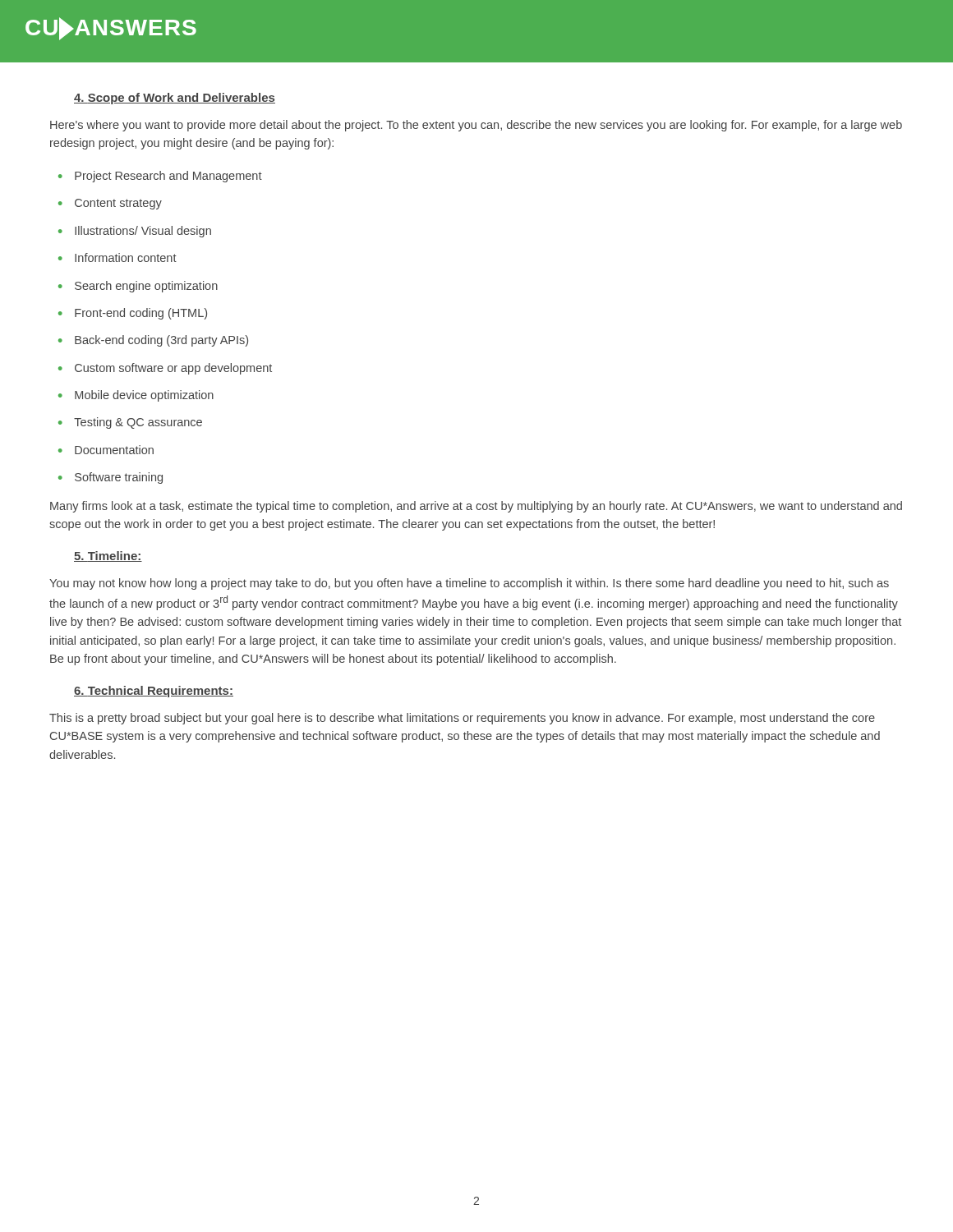Find the passage starting "•Testing & QC assurance"
Viewport: 953px width, 1232px height.
(130, 424)
